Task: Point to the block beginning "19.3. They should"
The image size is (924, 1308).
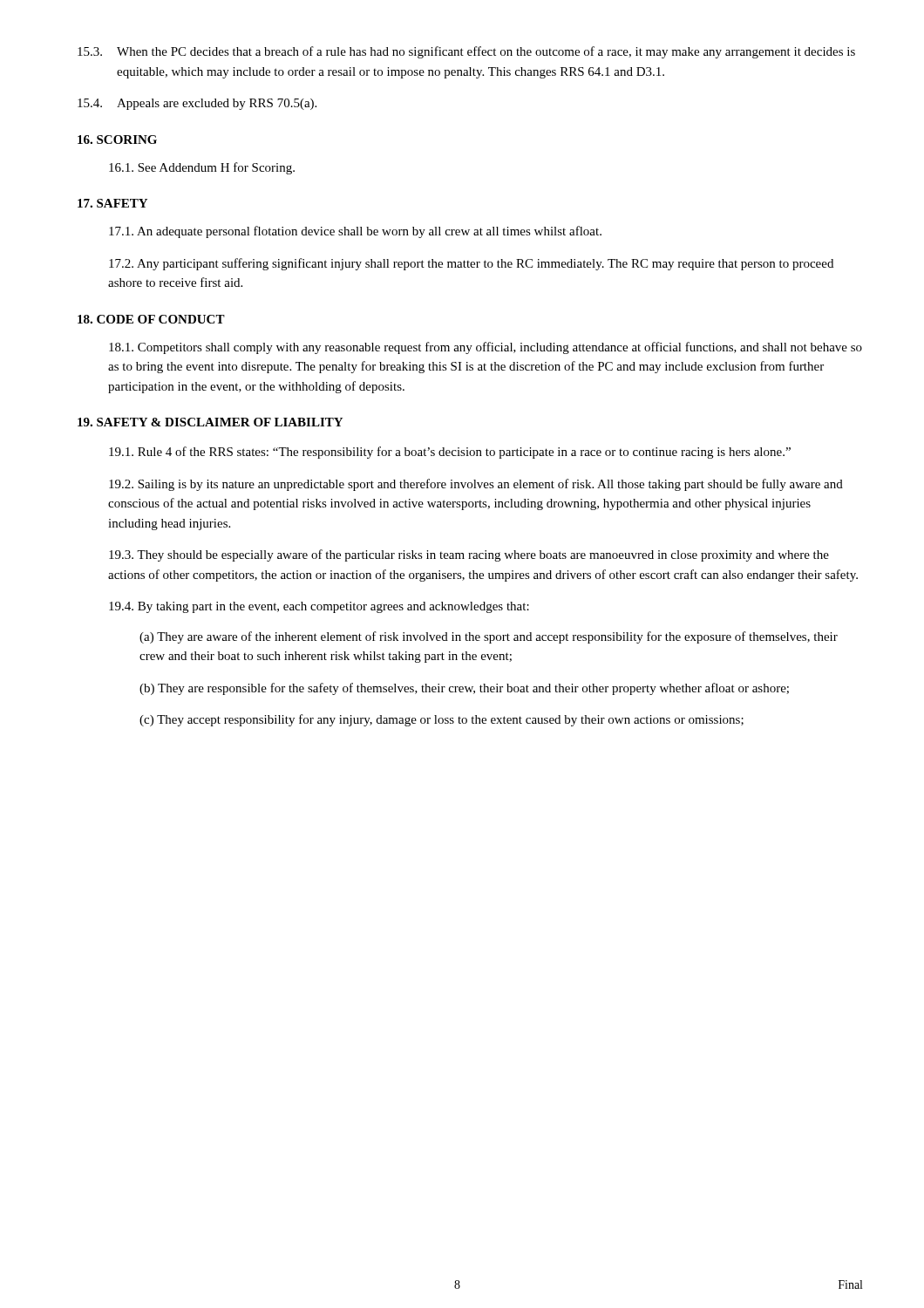Action: (486, 565)
